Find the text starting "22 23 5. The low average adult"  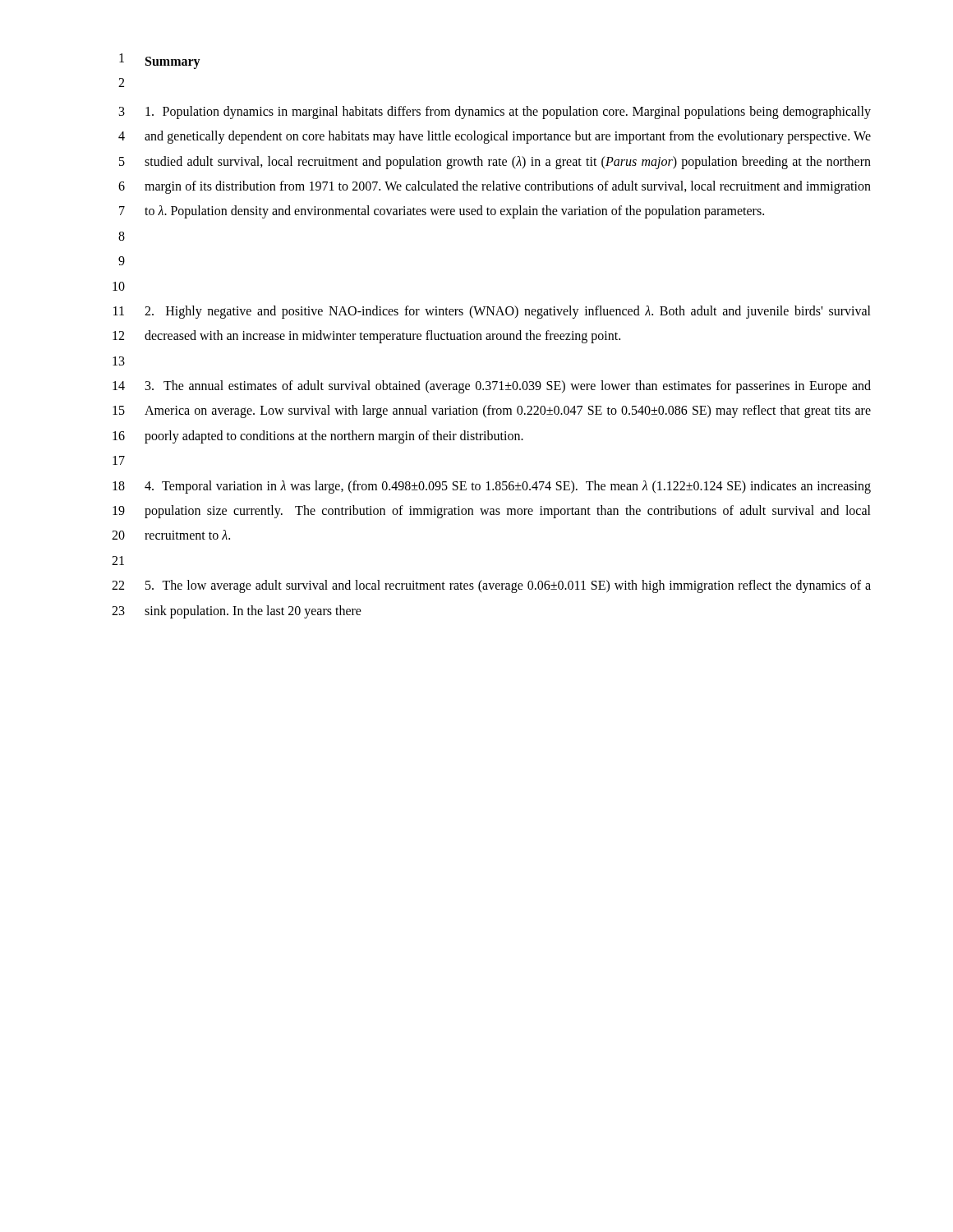(x=485, y=598)
